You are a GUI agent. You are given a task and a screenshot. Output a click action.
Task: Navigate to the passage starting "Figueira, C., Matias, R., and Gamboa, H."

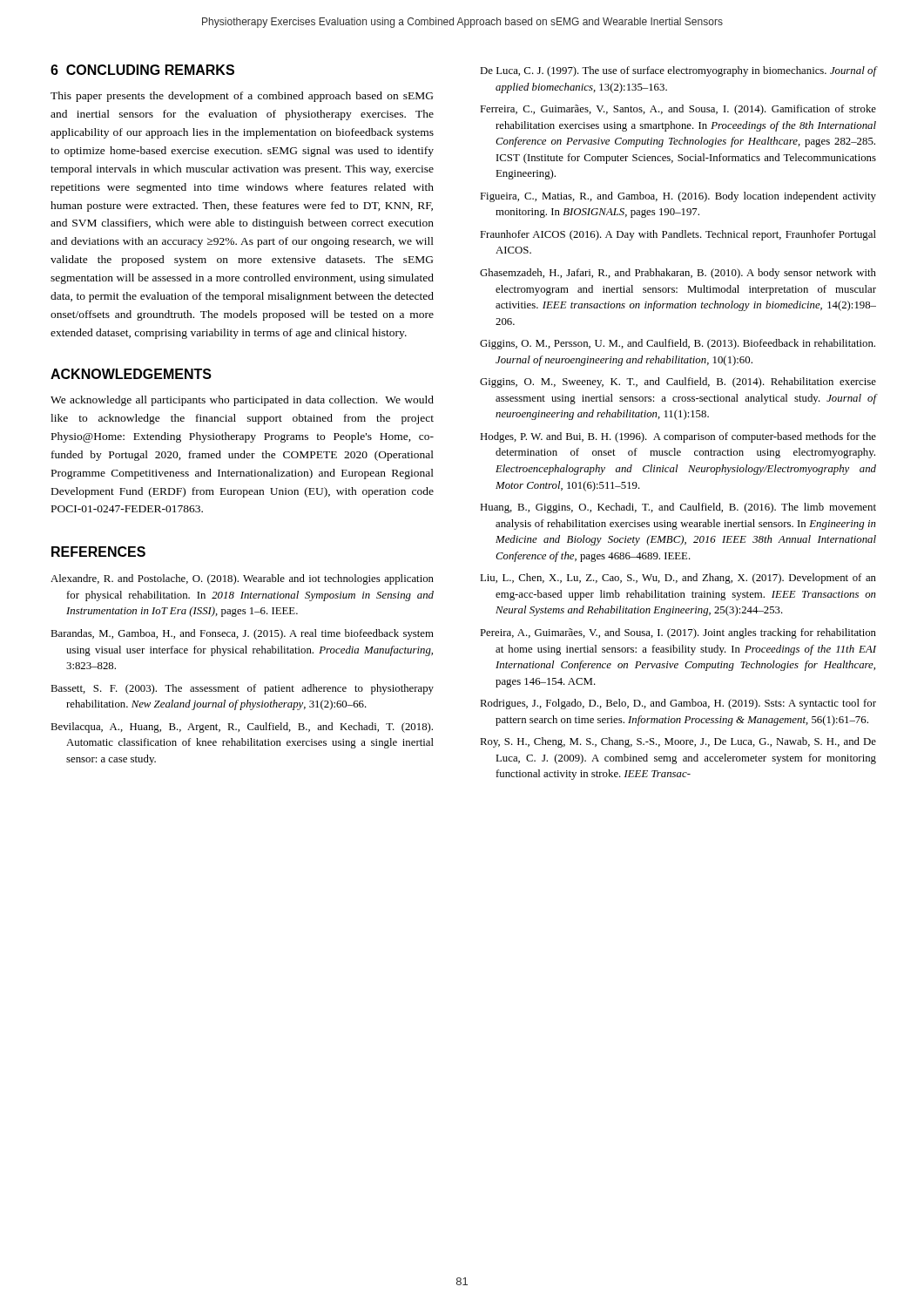tap(678, 204)
